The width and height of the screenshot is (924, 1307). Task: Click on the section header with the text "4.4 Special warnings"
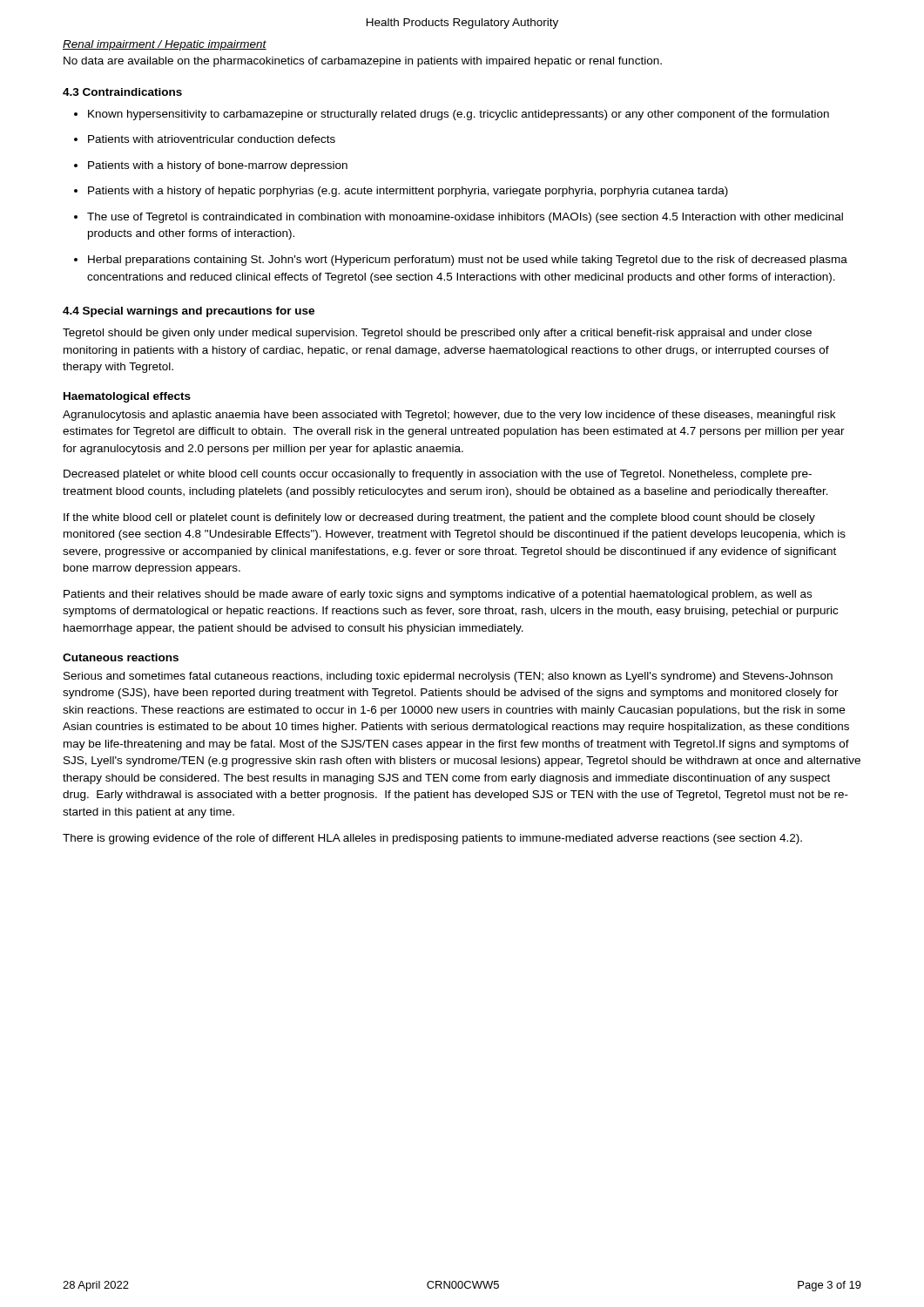189,311
